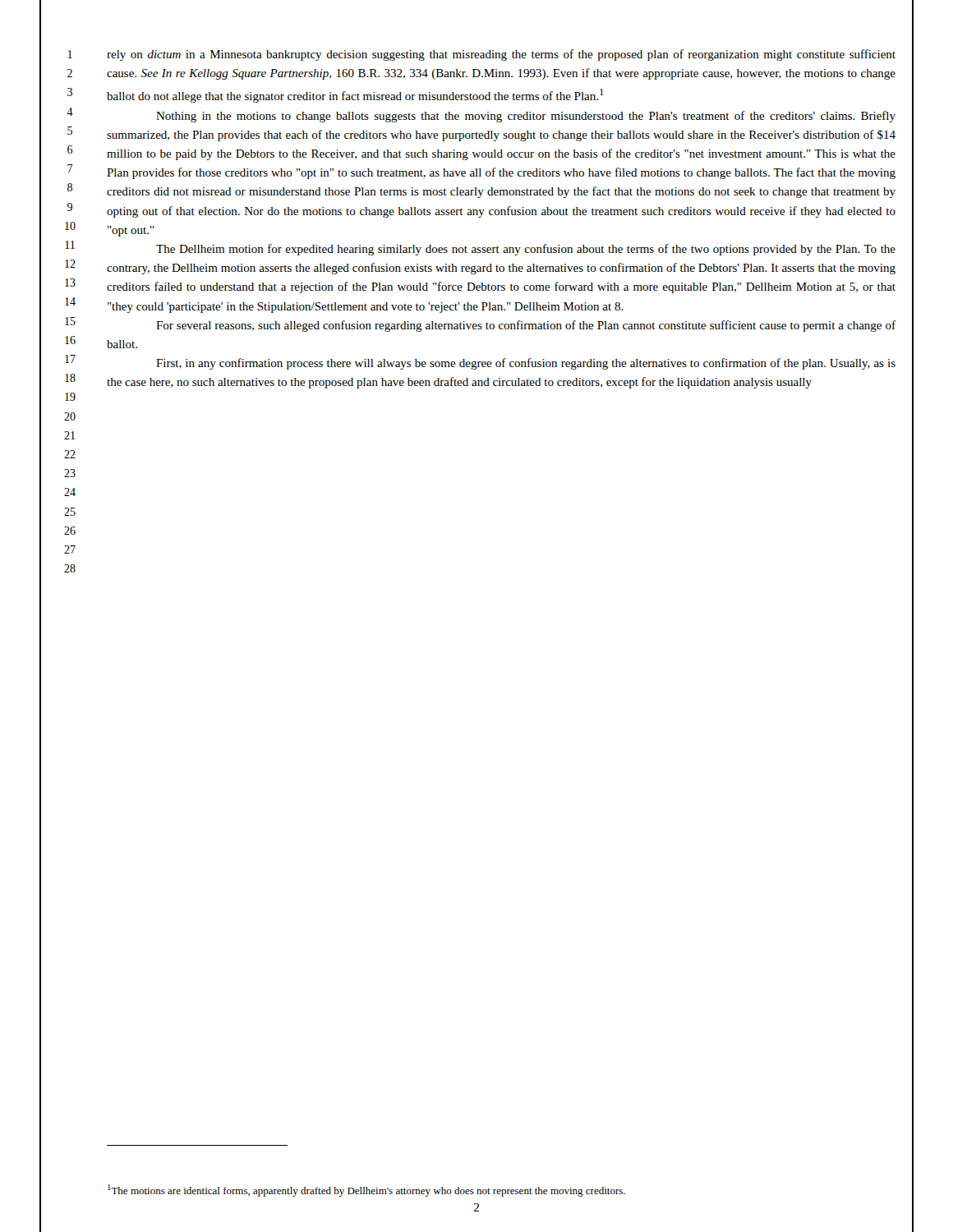The width and height of the screenshot is (953, 1232).
Task: Click on the passage starting "1The motions are identical forms, apparently drafted by"
Action: pos(366,1189)
